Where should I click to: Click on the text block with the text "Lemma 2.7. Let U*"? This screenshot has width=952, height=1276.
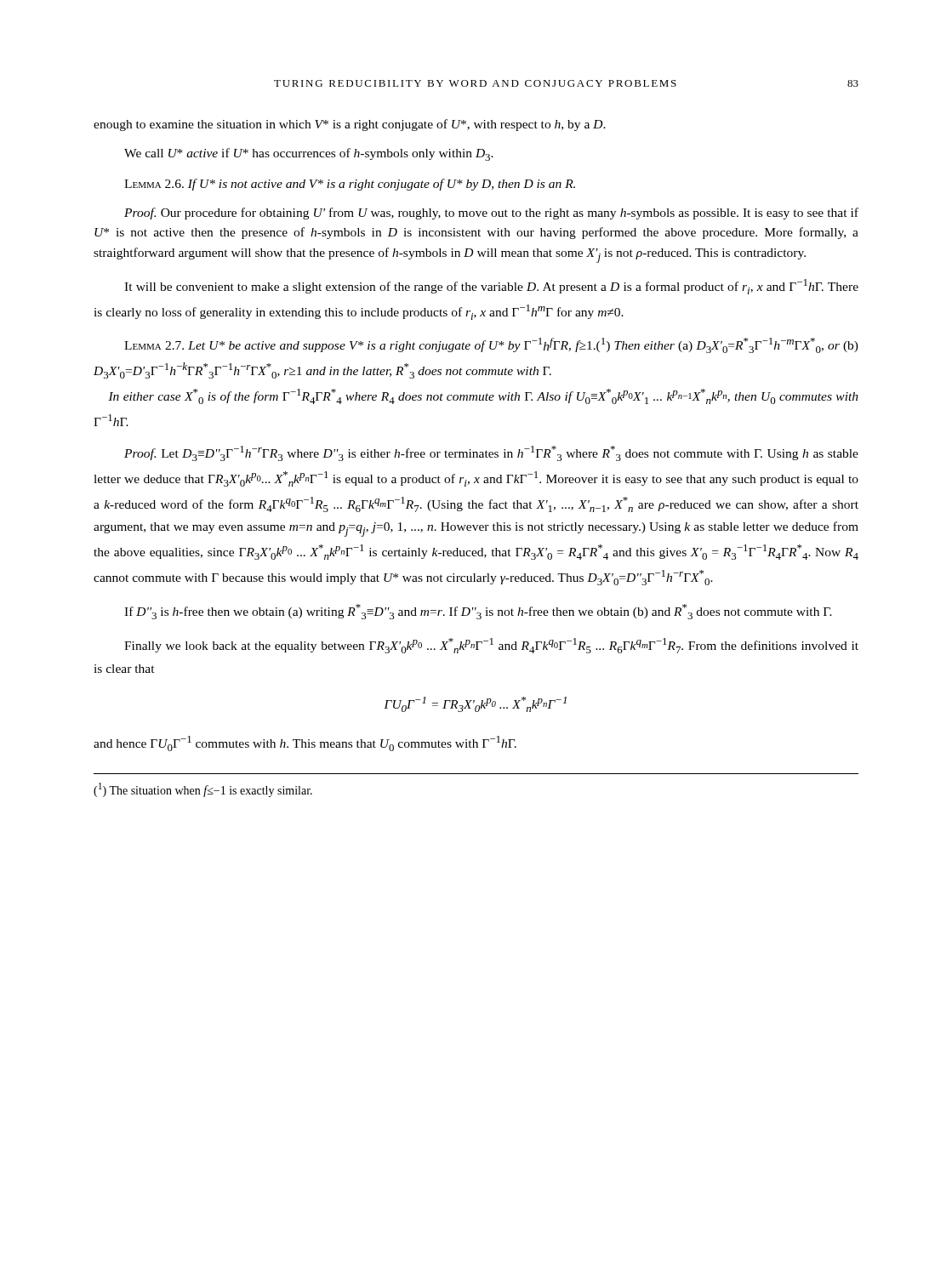tap(476, 382)
